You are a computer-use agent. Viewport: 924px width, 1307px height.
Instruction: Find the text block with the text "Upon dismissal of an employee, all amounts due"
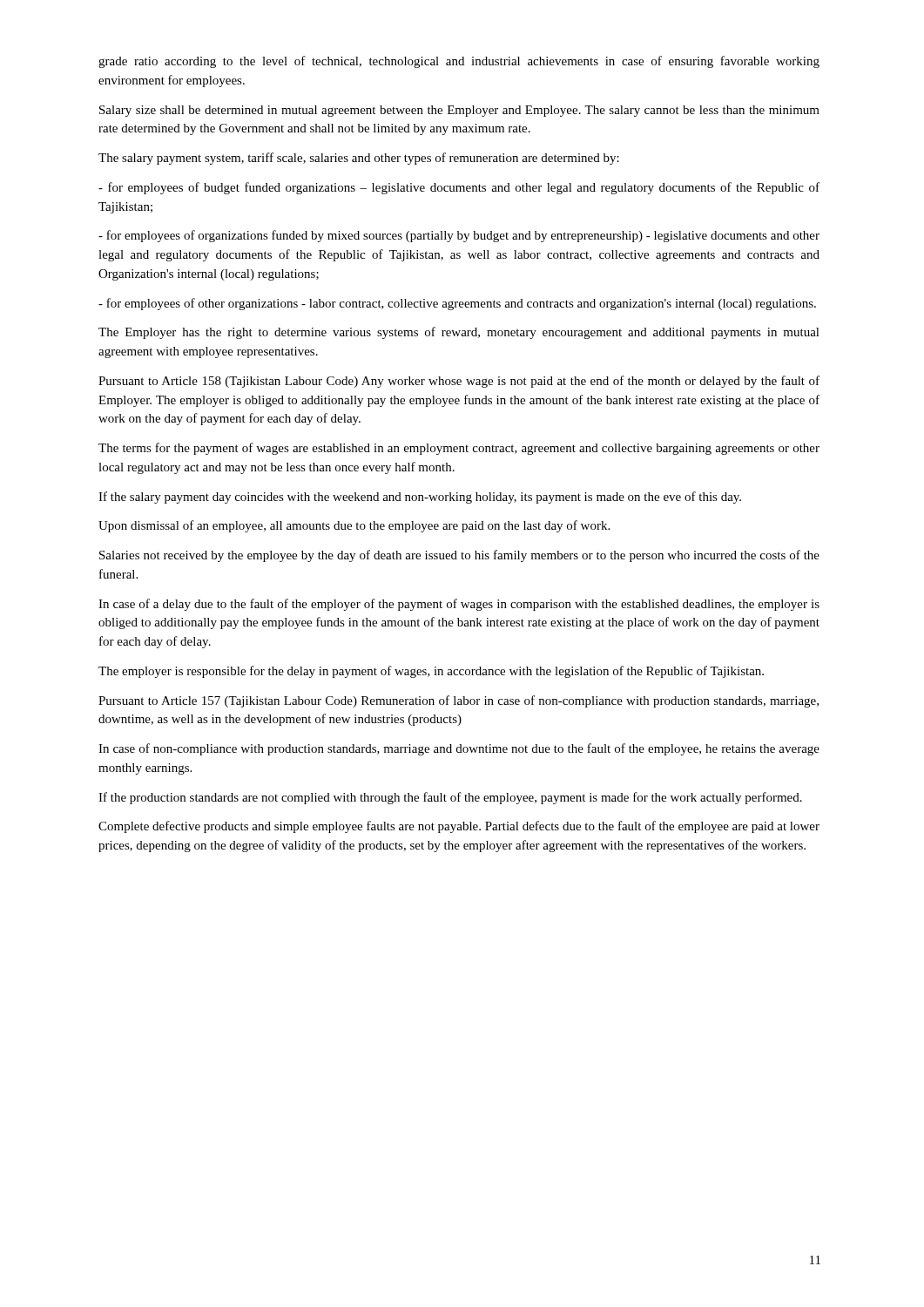point(355,526)
